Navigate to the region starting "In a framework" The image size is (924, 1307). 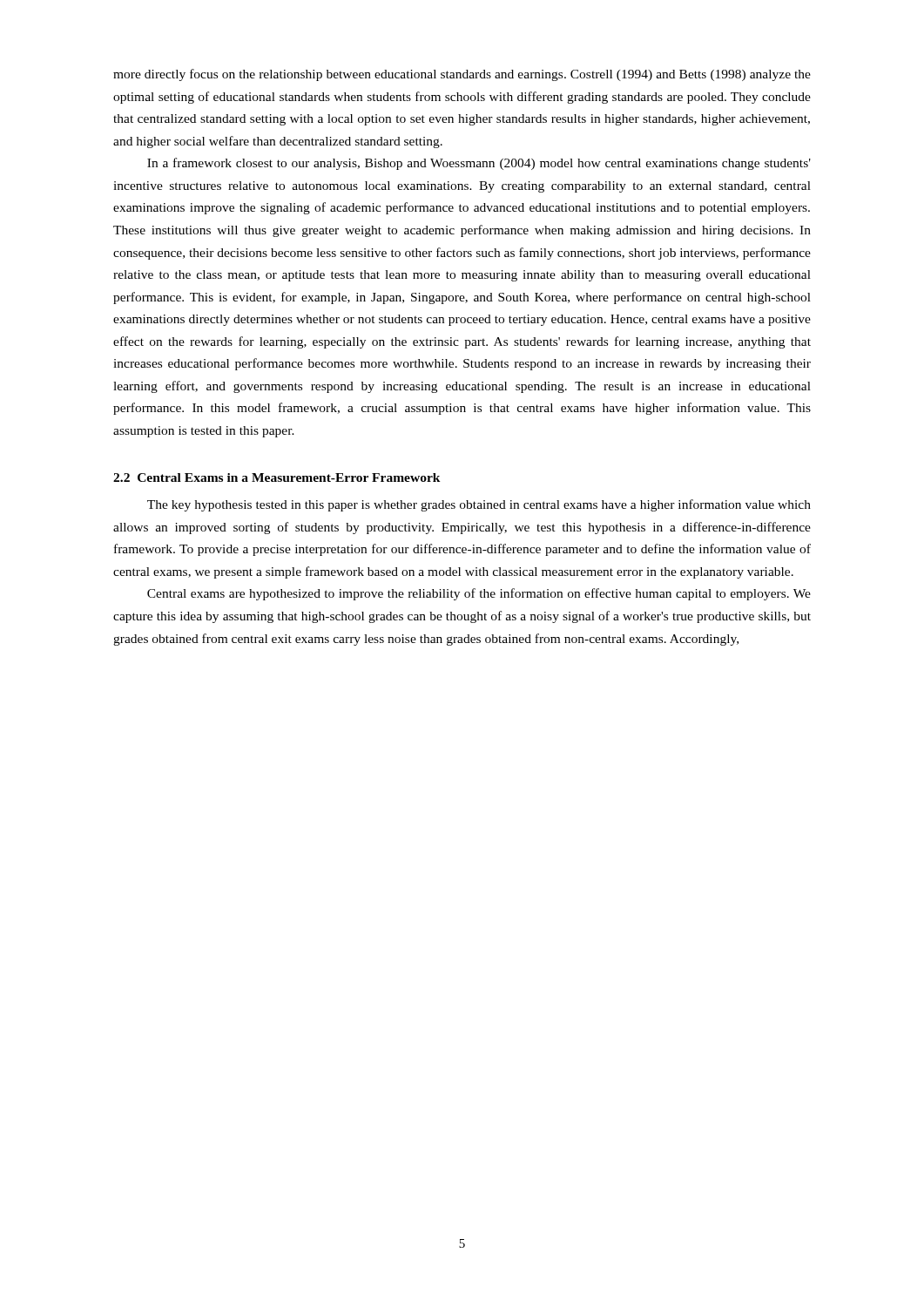pyautogui.click(x=462, y=297)
